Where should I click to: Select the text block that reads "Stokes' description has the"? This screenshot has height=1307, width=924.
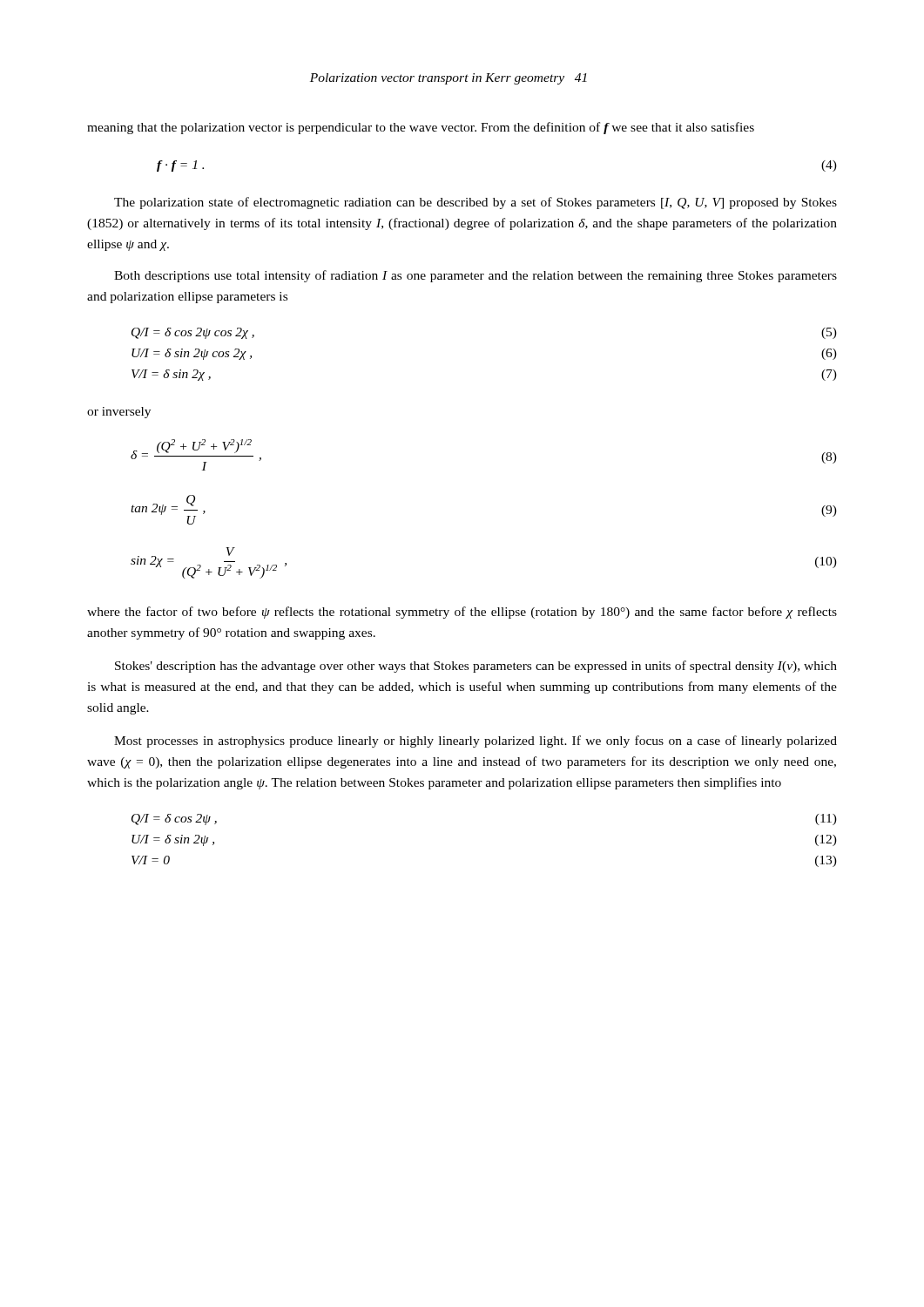(x=462, y=686)
